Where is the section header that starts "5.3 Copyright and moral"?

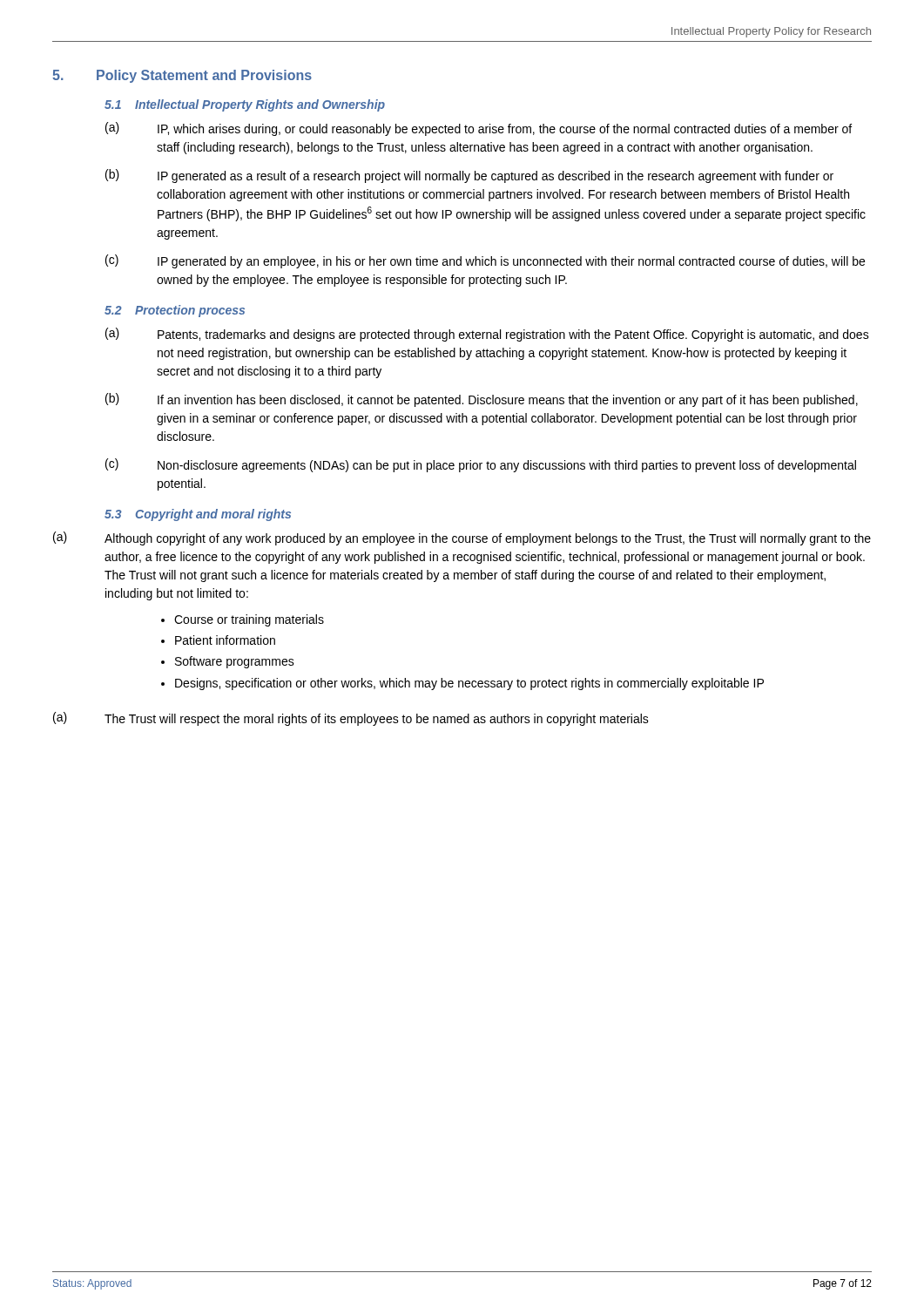point(198,514)
